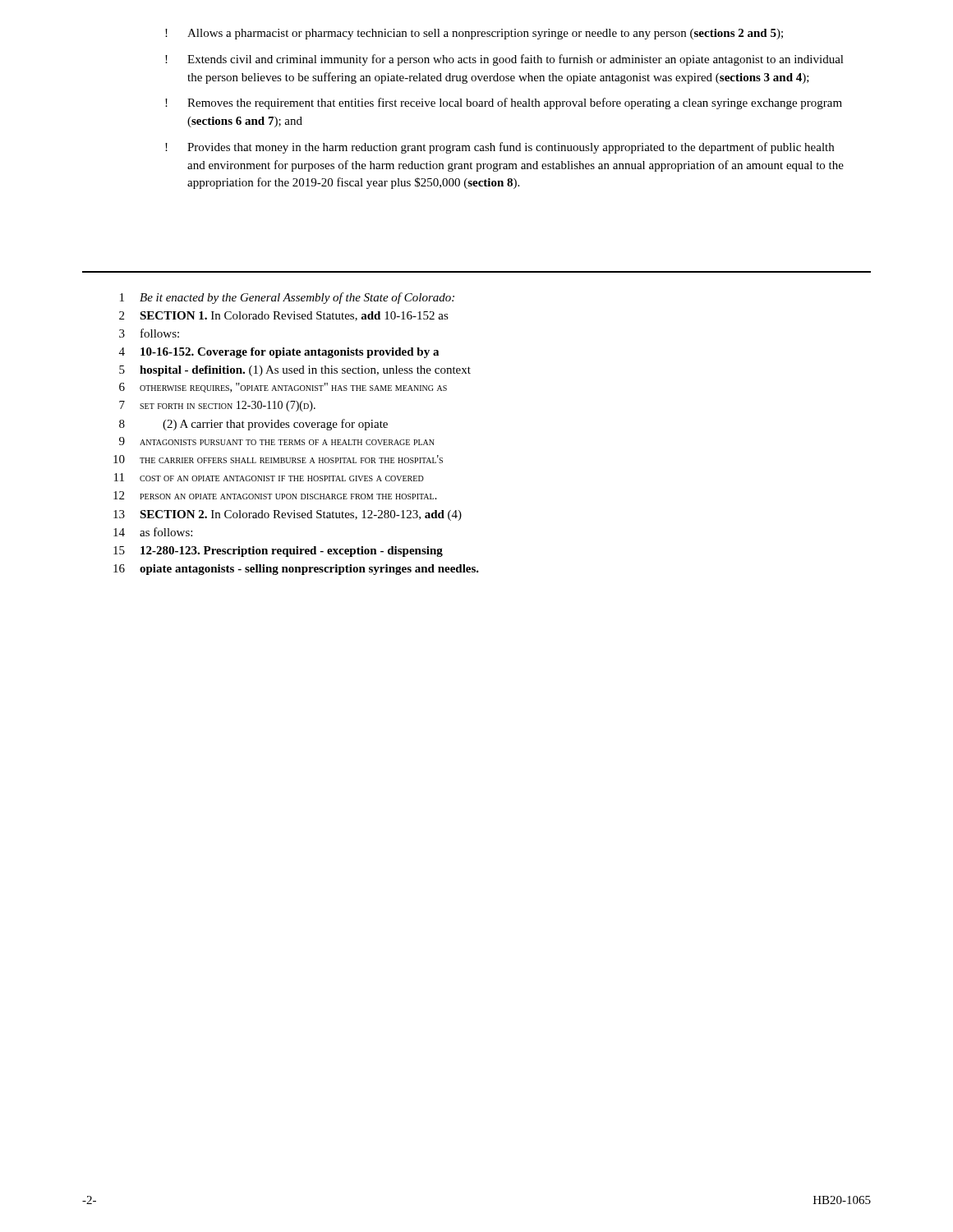Locate the text block with the text "5 hospital - definition. (1) As"

coord(476,370)
